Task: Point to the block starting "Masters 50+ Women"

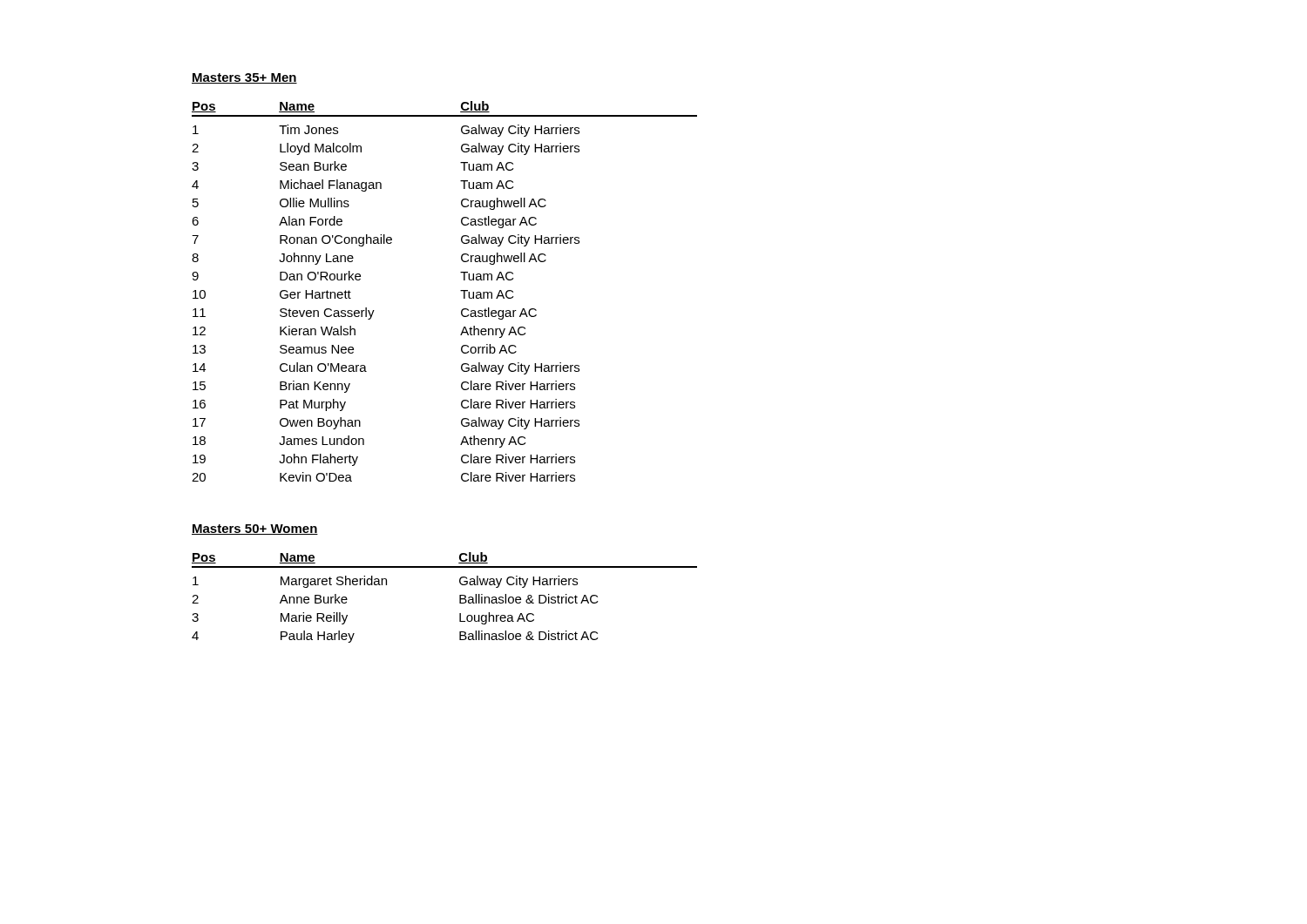Action: point(255,528)
